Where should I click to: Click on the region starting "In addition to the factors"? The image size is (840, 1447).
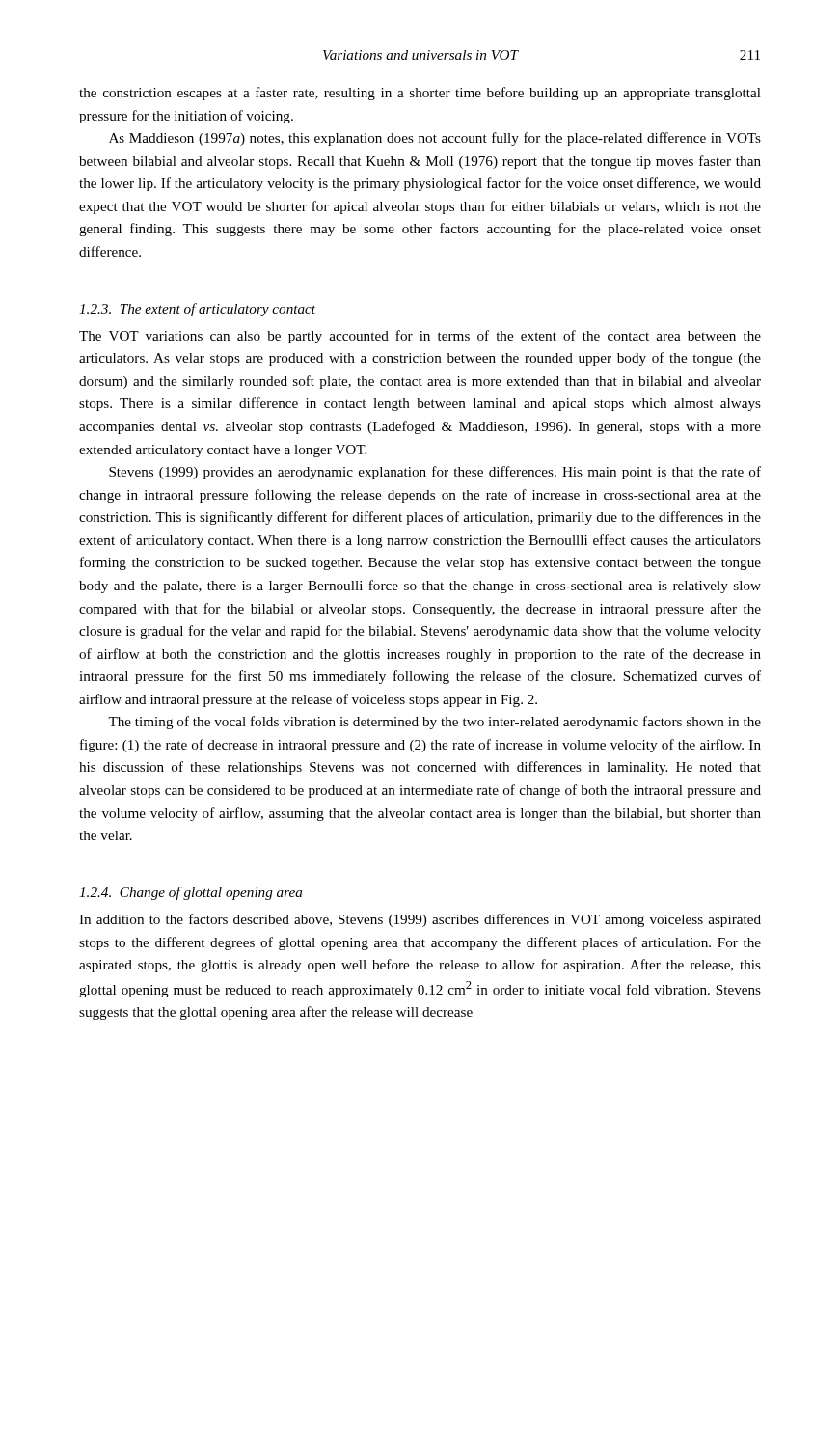(420, 966)
